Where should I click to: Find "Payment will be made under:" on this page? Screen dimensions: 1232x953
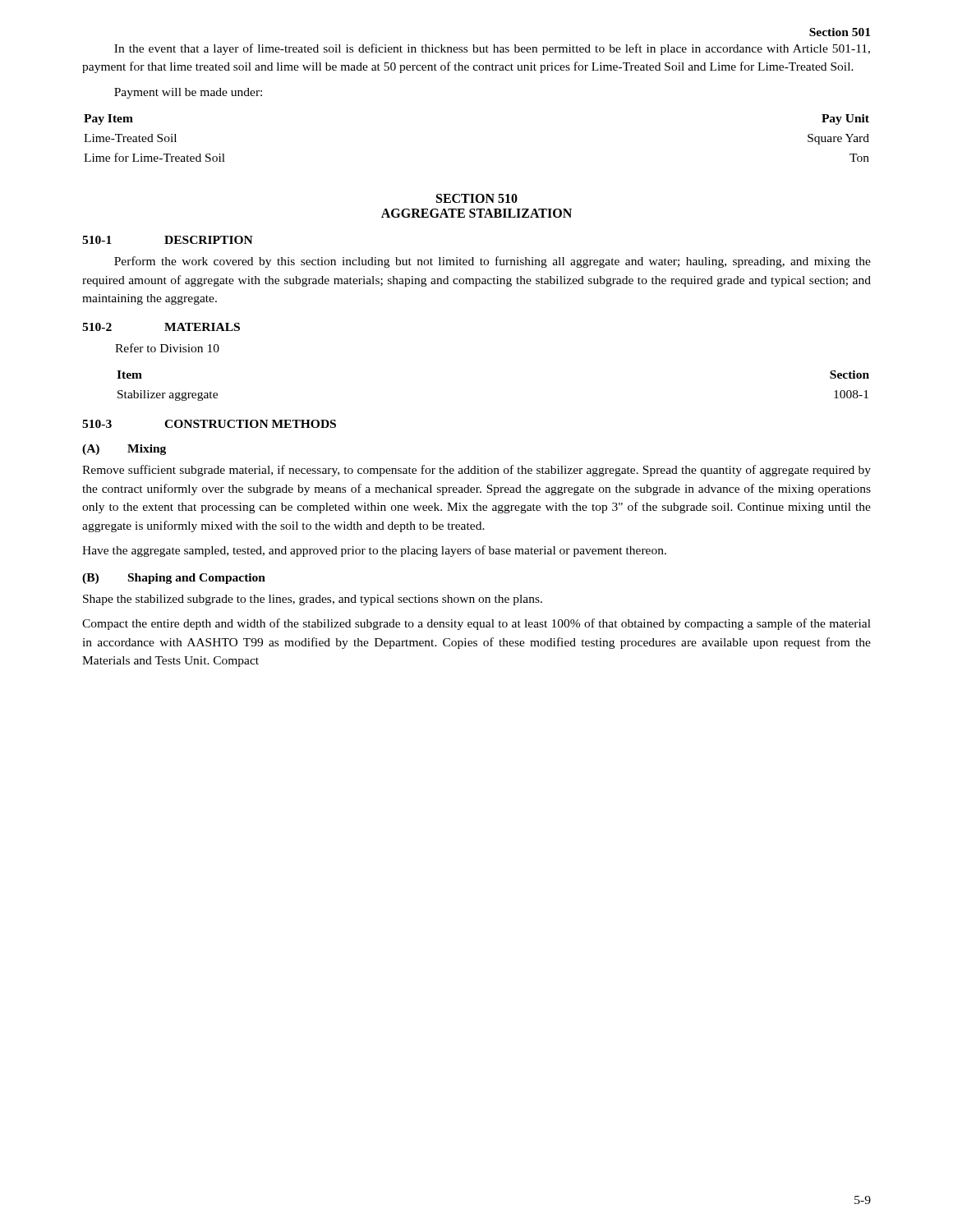pyautogui.click(x=188, y=93)
